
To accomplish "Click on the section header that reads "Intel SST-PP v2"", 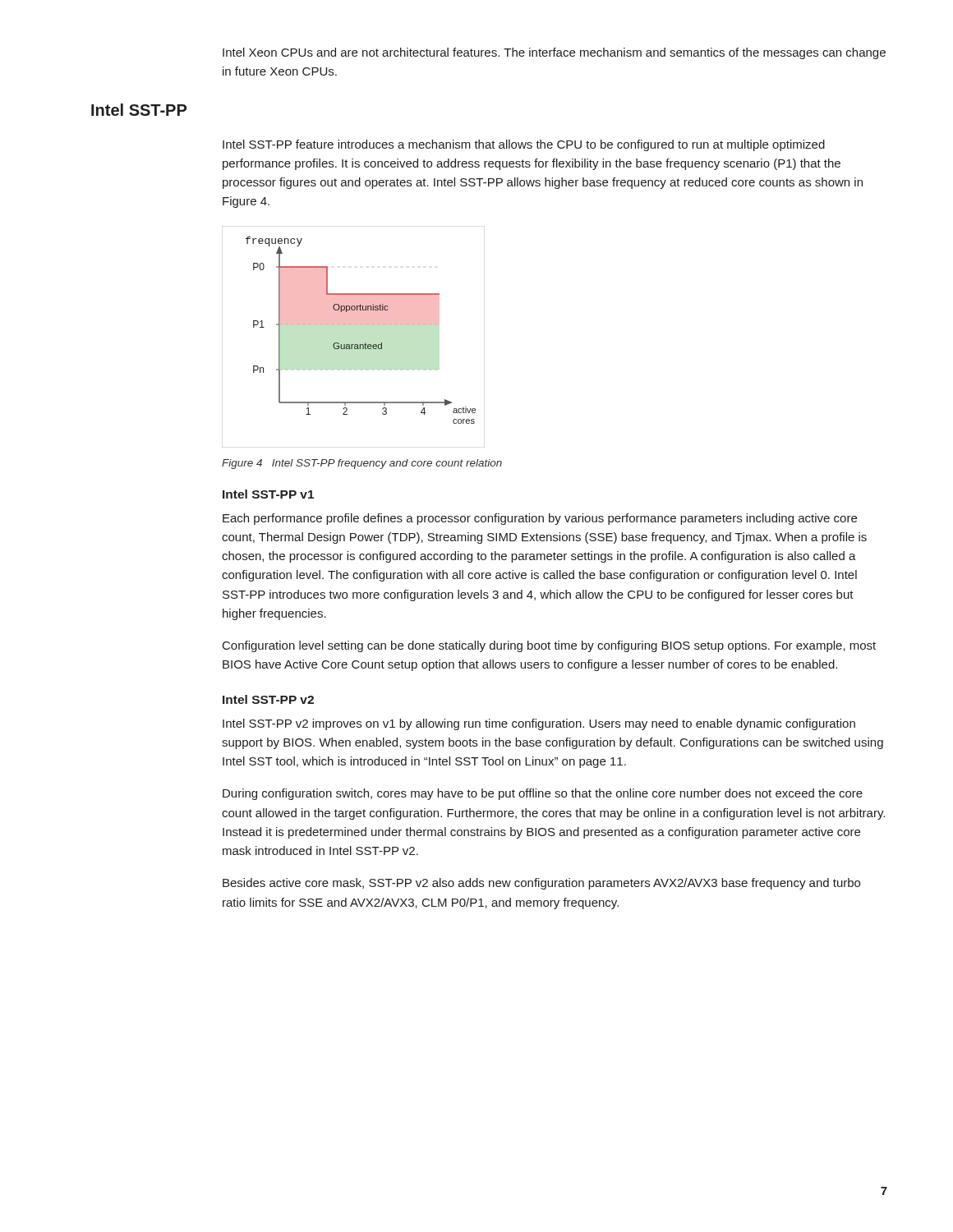I will [268, 699].
